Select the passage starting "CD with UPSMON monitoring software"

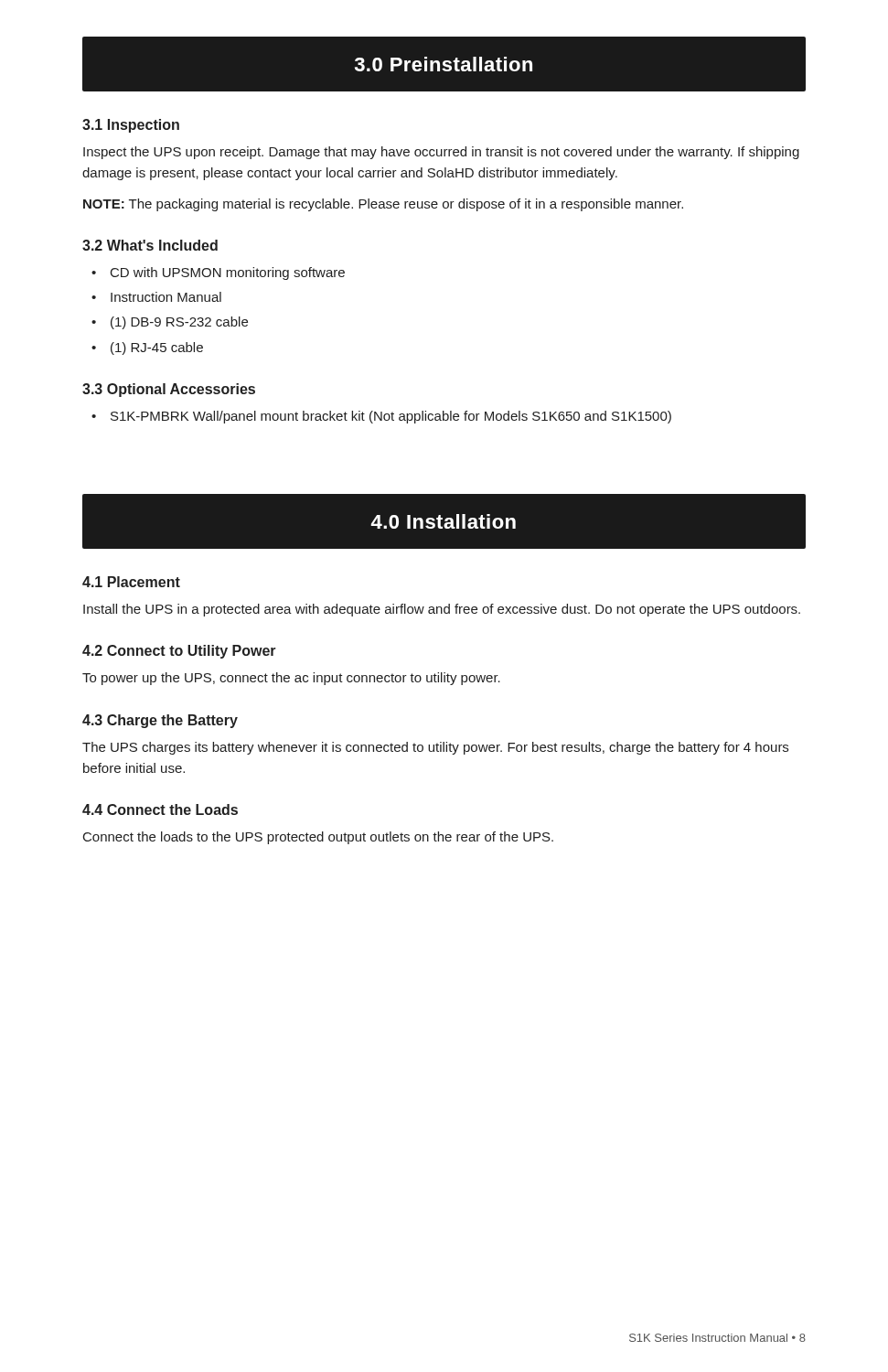point(228,272)
